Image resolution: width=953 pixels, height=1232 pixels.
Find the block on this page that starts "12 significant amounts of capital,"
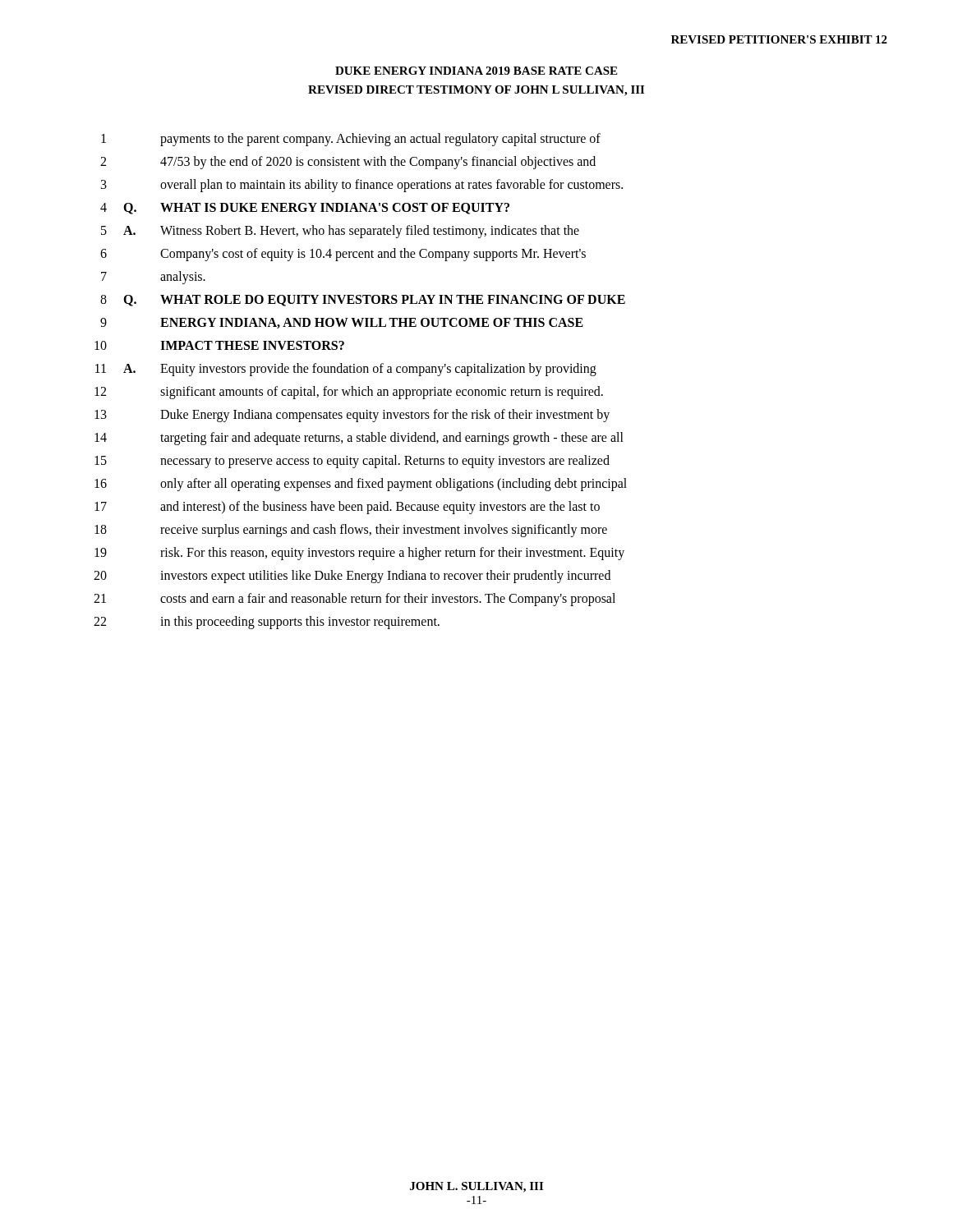click(x=476, y=392)
